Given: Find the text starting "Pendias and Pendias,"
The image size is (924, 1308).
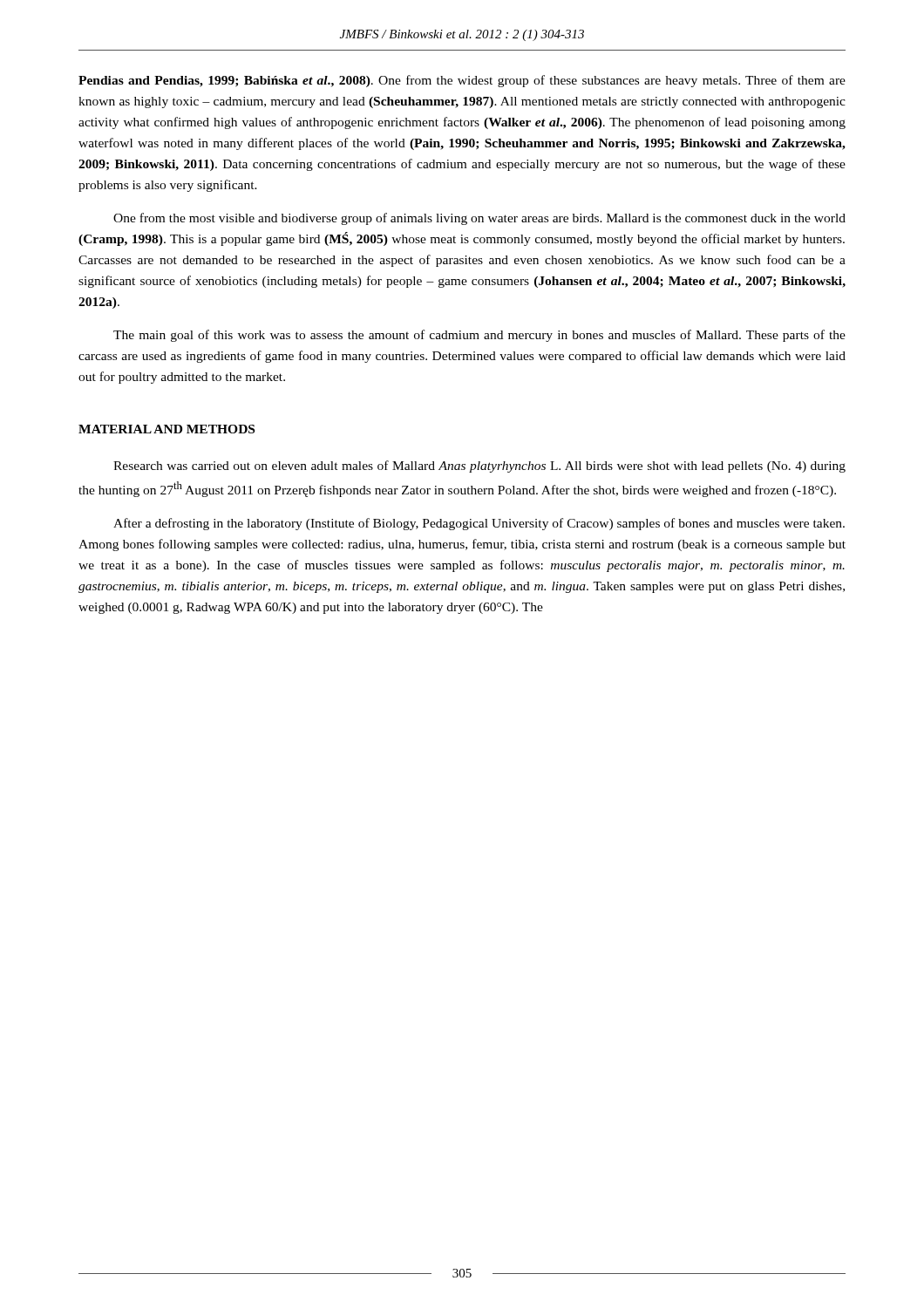Looking at the screenshot, I should (462, 132).
